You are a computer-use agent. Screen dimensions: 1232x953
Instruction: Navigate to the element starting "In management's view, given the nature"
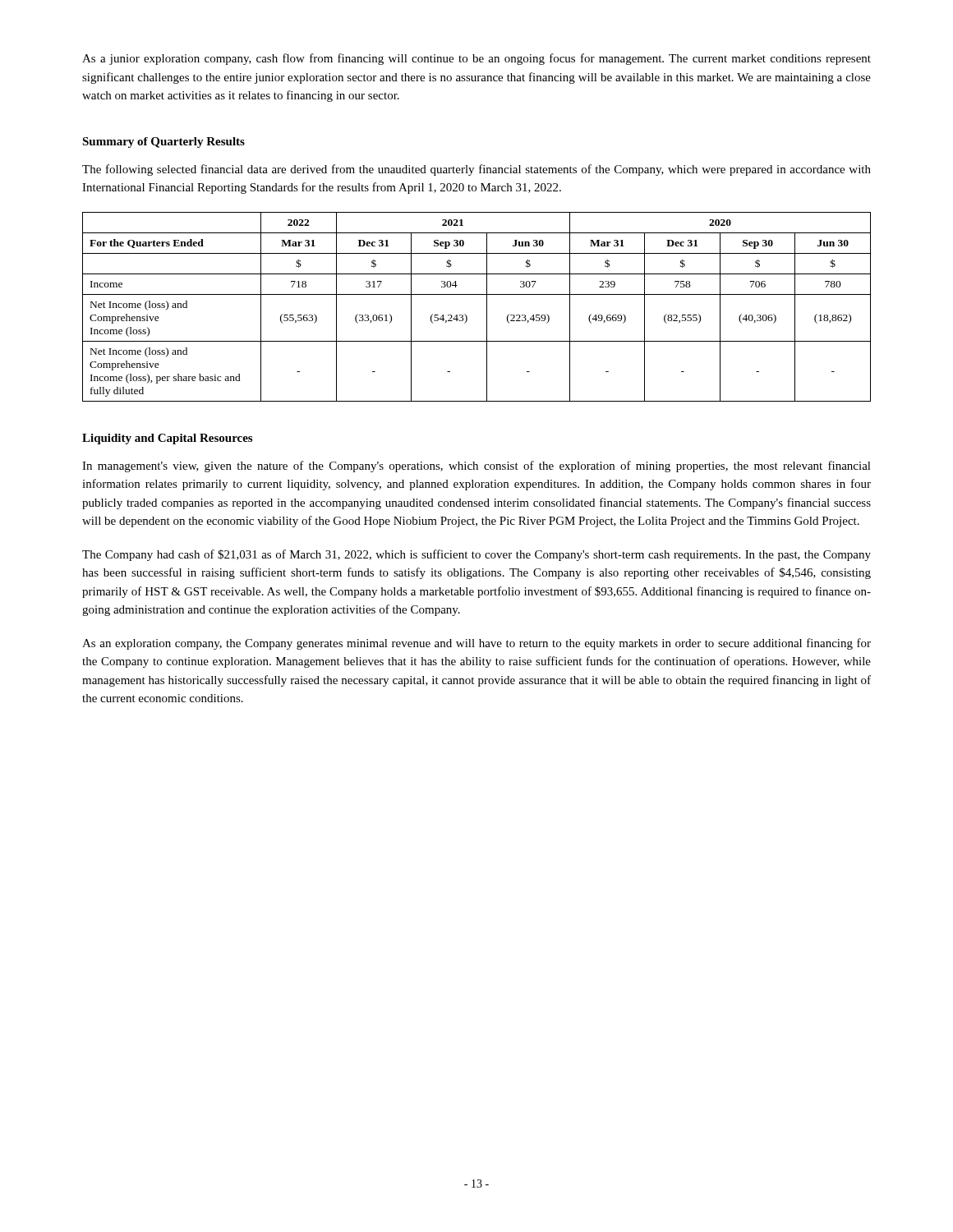tap(476, 493)
